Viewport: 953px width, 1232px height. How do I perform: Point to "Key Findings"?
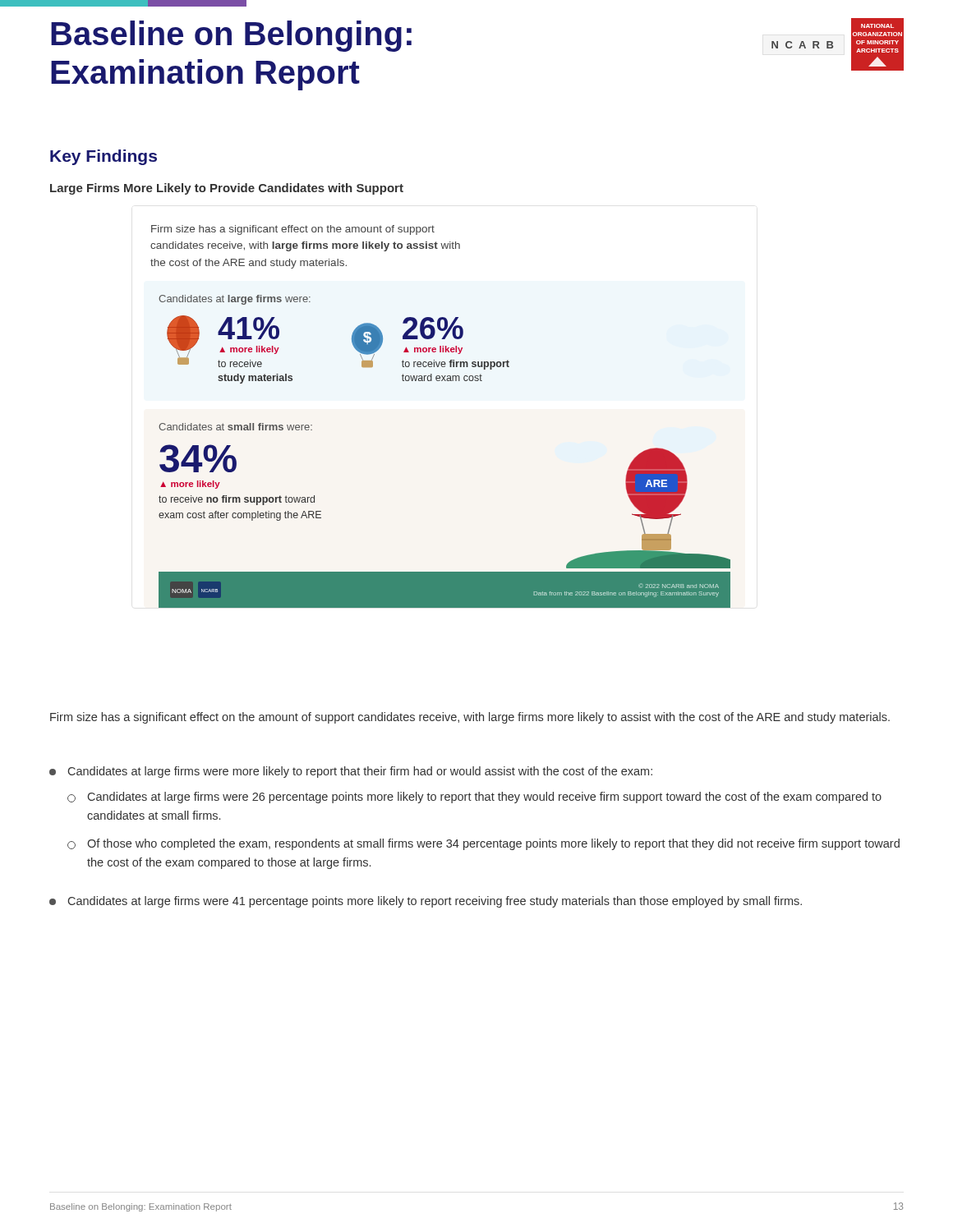103,156
